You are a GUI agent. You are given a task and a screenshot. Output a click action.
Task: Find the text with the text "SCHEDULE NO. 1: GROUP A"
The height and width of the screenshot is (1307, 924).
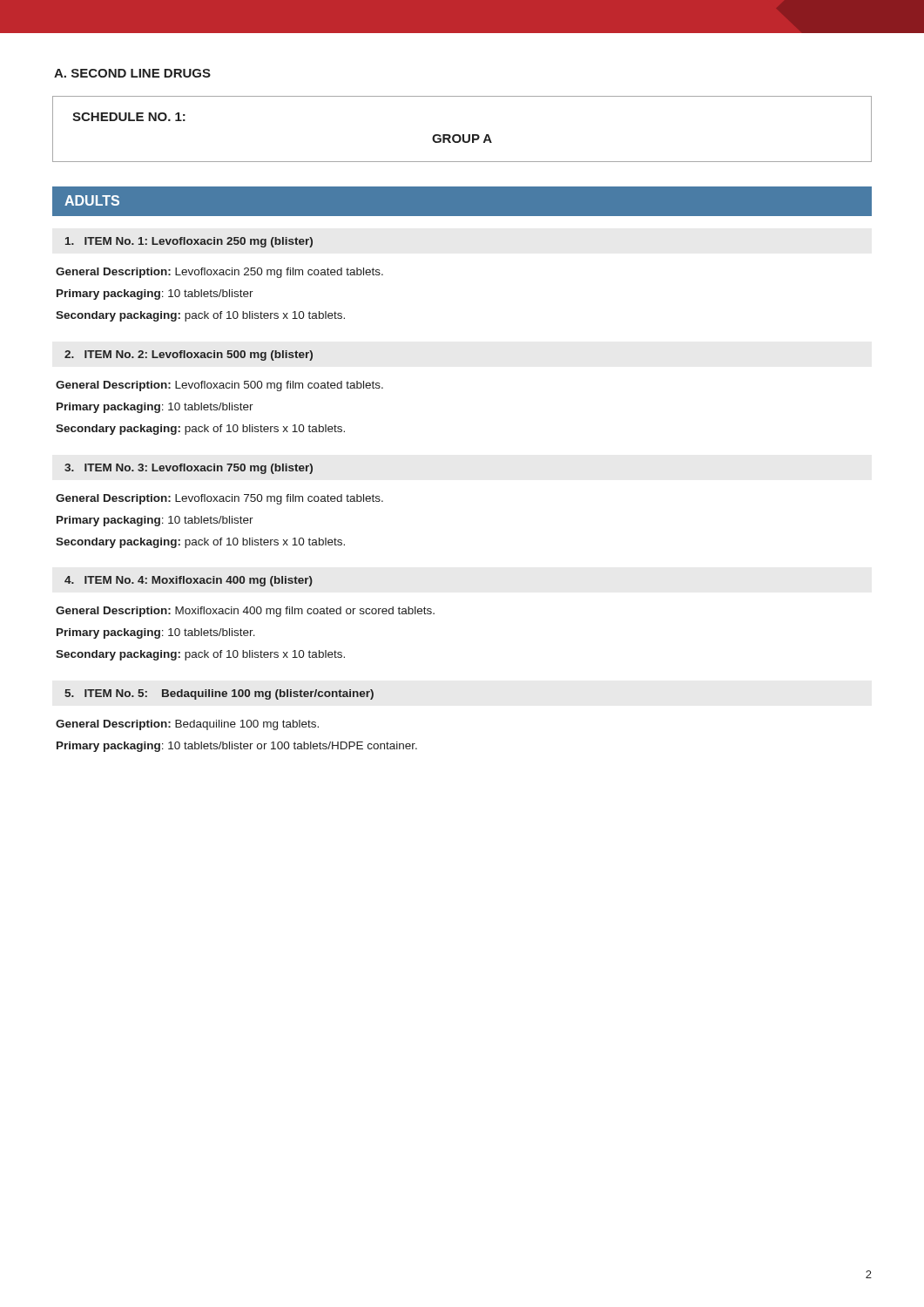pyautogui.click(x=462, y=127)
